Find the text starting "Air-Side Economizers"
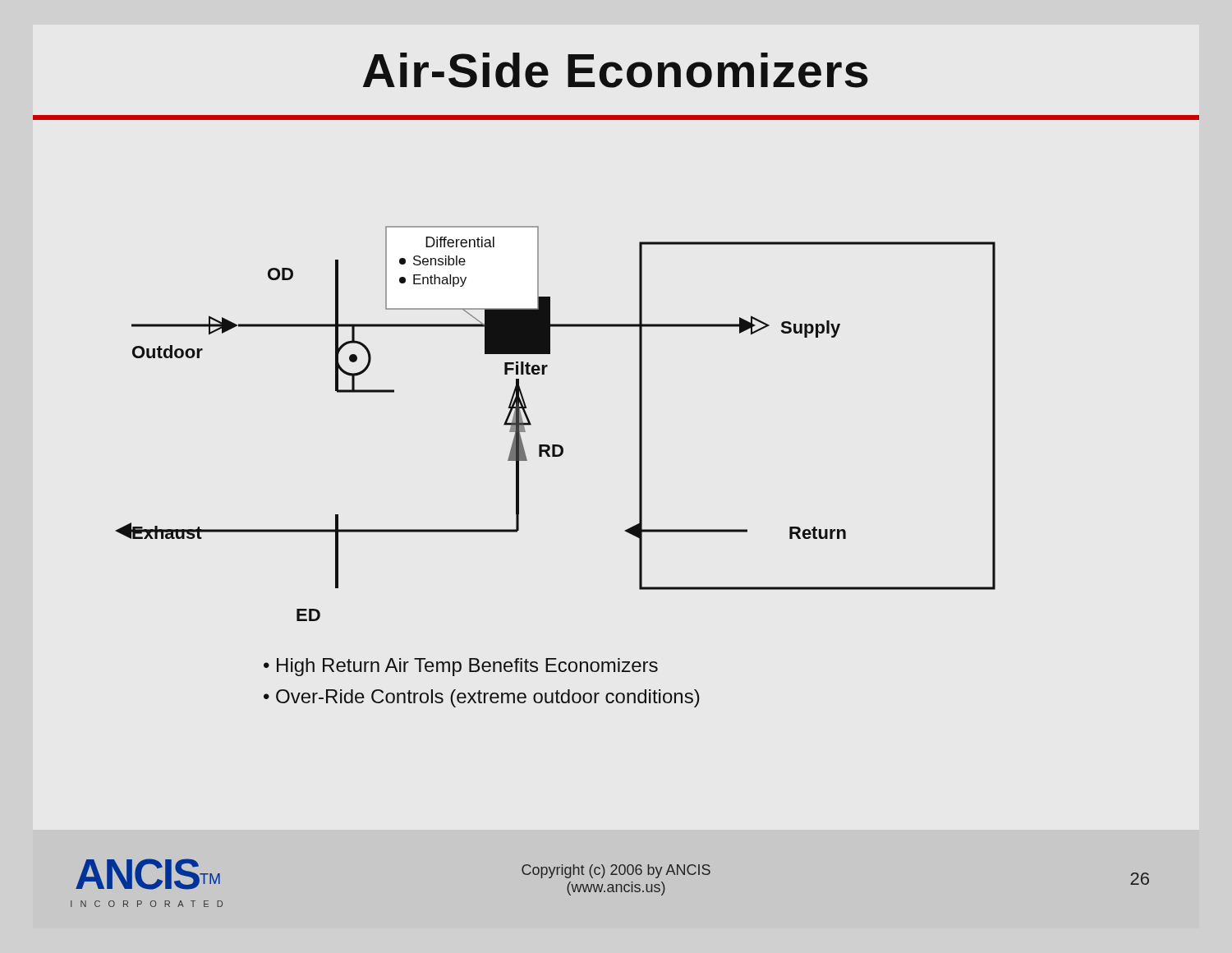Viewport: 1232px width, 953px height. 616,70
